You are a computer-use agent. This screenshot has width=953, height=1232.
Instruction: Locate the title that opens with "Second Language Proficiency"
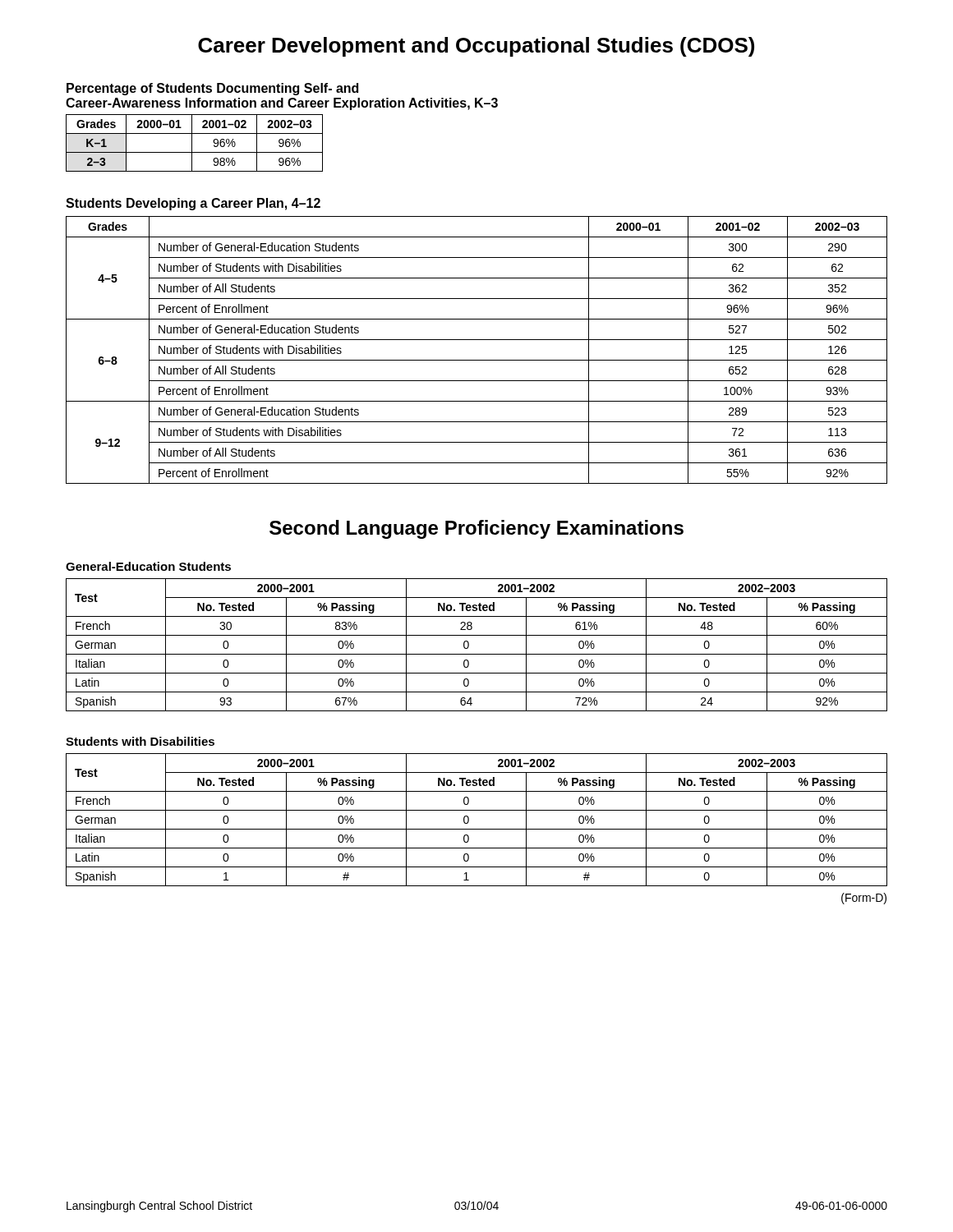(x=476, y=528)
